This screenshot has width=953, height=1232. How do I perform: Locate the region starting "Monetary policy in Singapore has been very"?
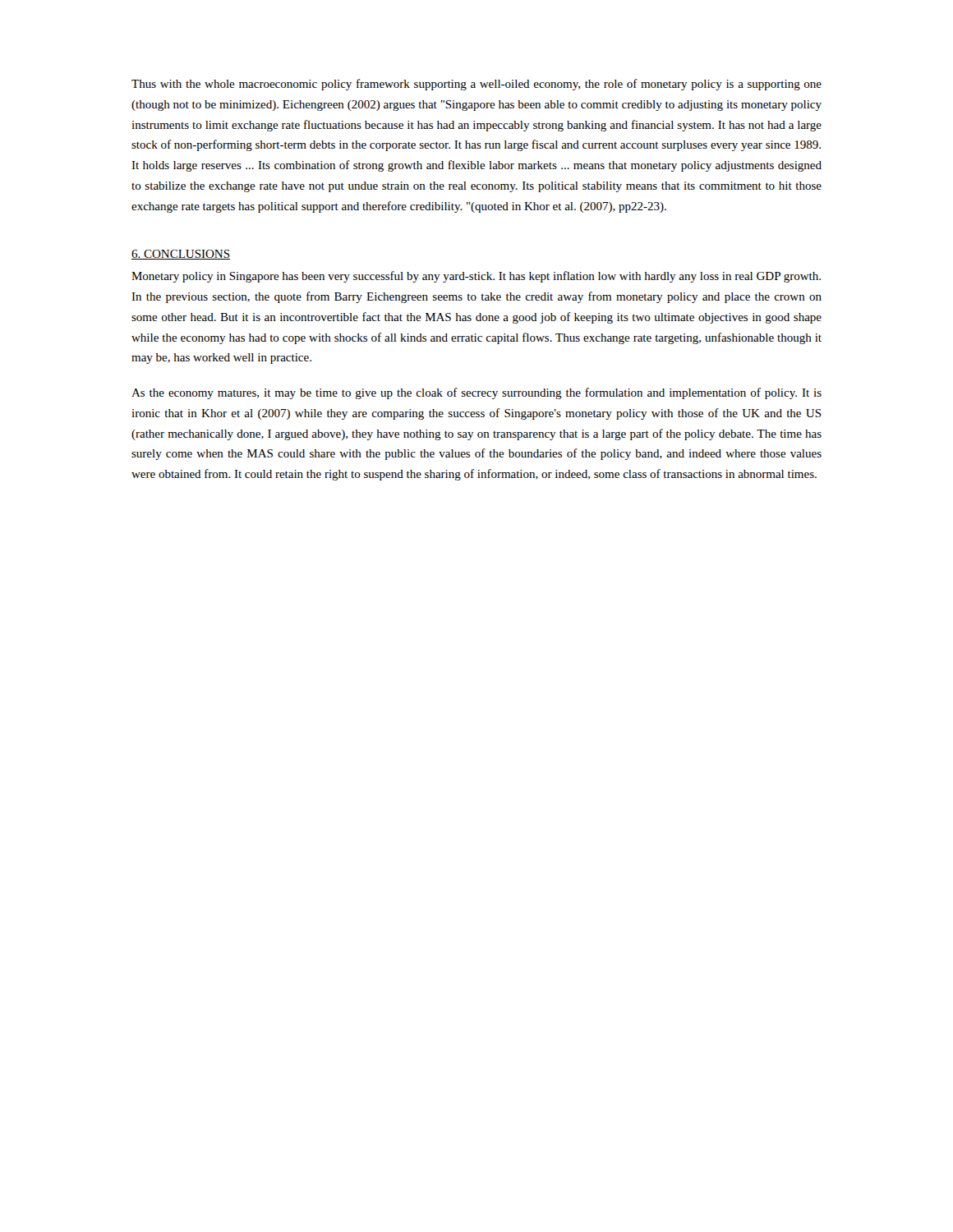pos(476,317)
